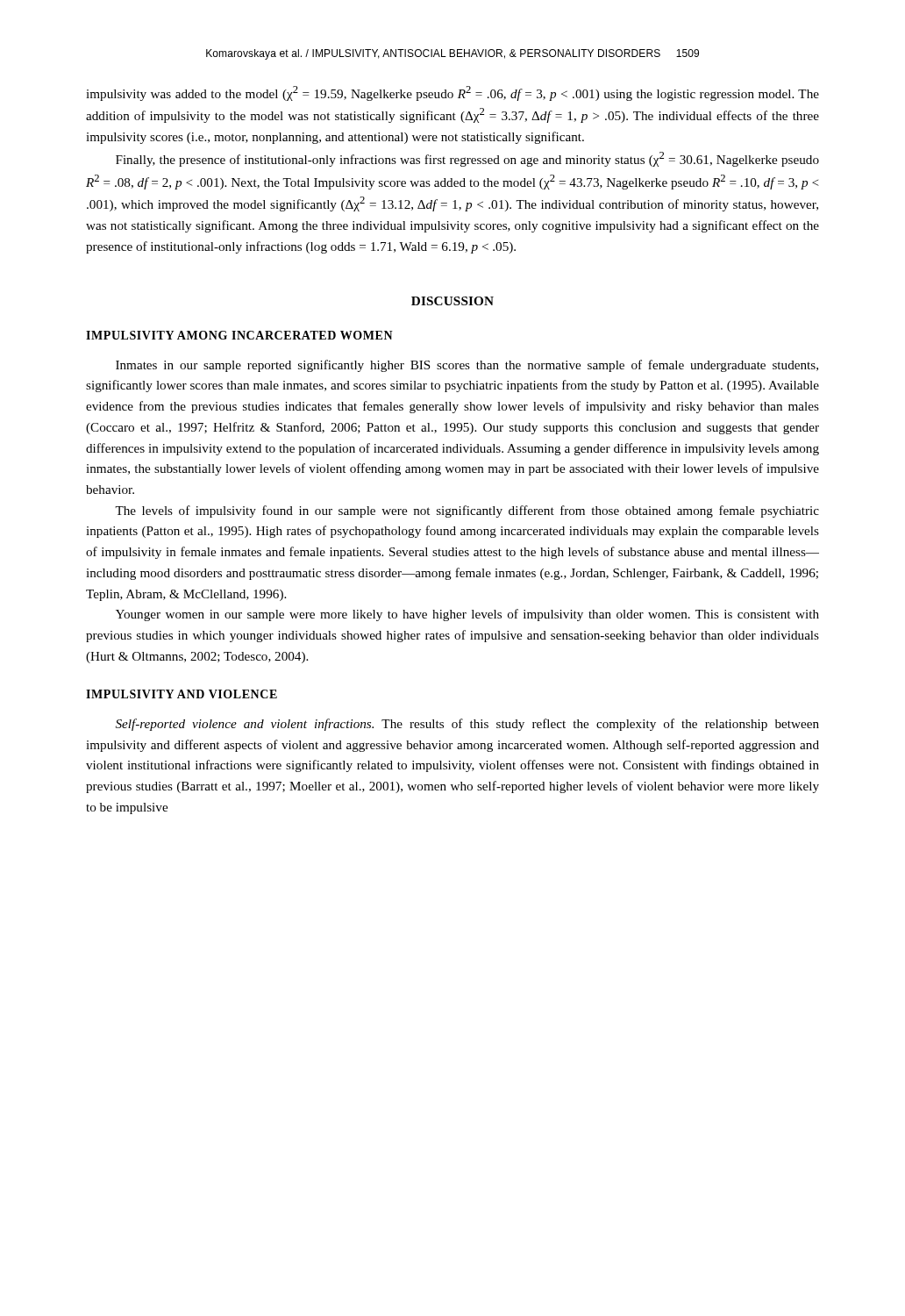Click on the text block that says "Self-reported violence and violent infractions. The results"
The width and height of the screenshot is (905, 1316).
pyautogui.click(x=452, y=765)
